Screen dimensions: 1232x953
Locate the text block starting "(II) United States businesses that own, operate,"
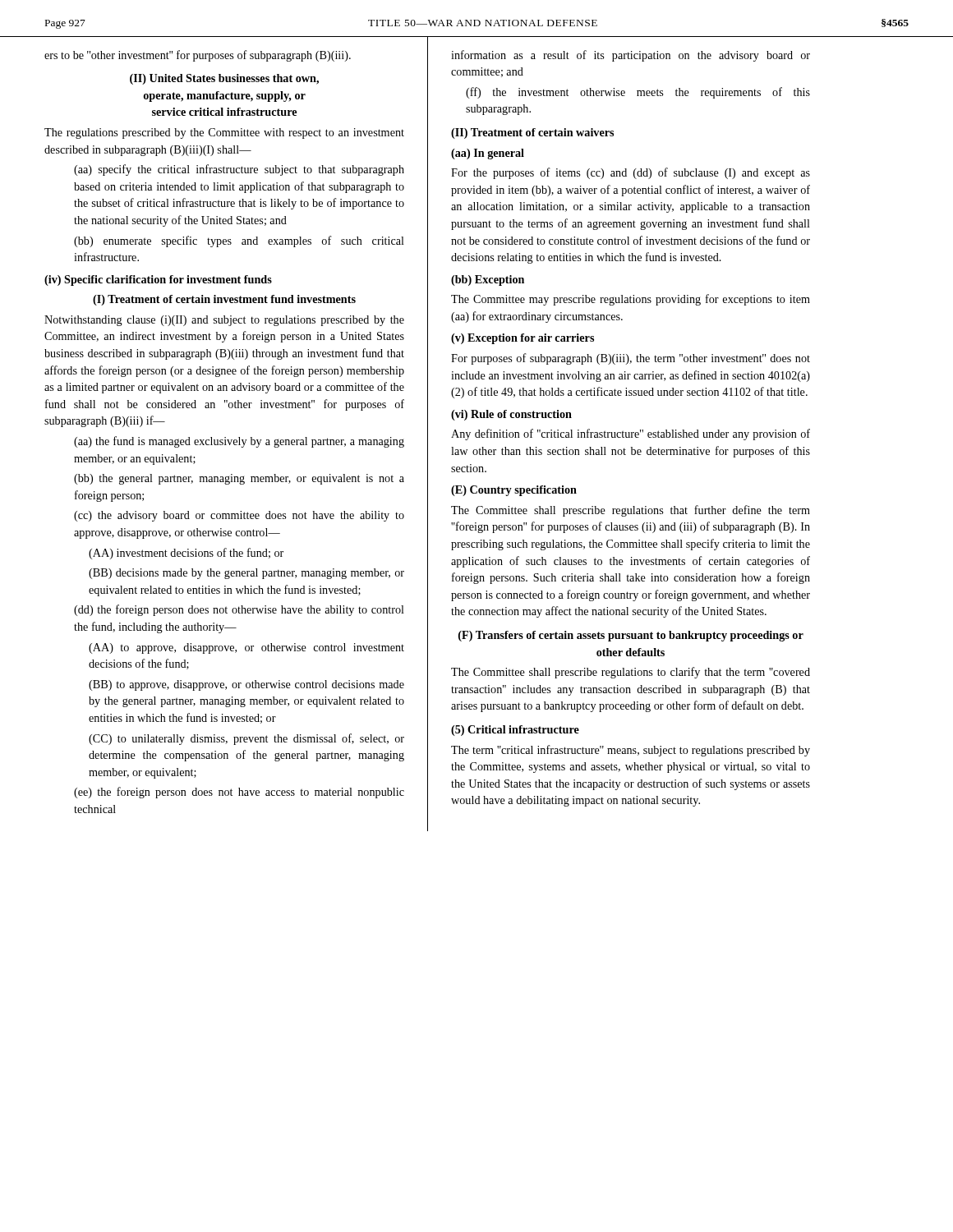[224, 95]
